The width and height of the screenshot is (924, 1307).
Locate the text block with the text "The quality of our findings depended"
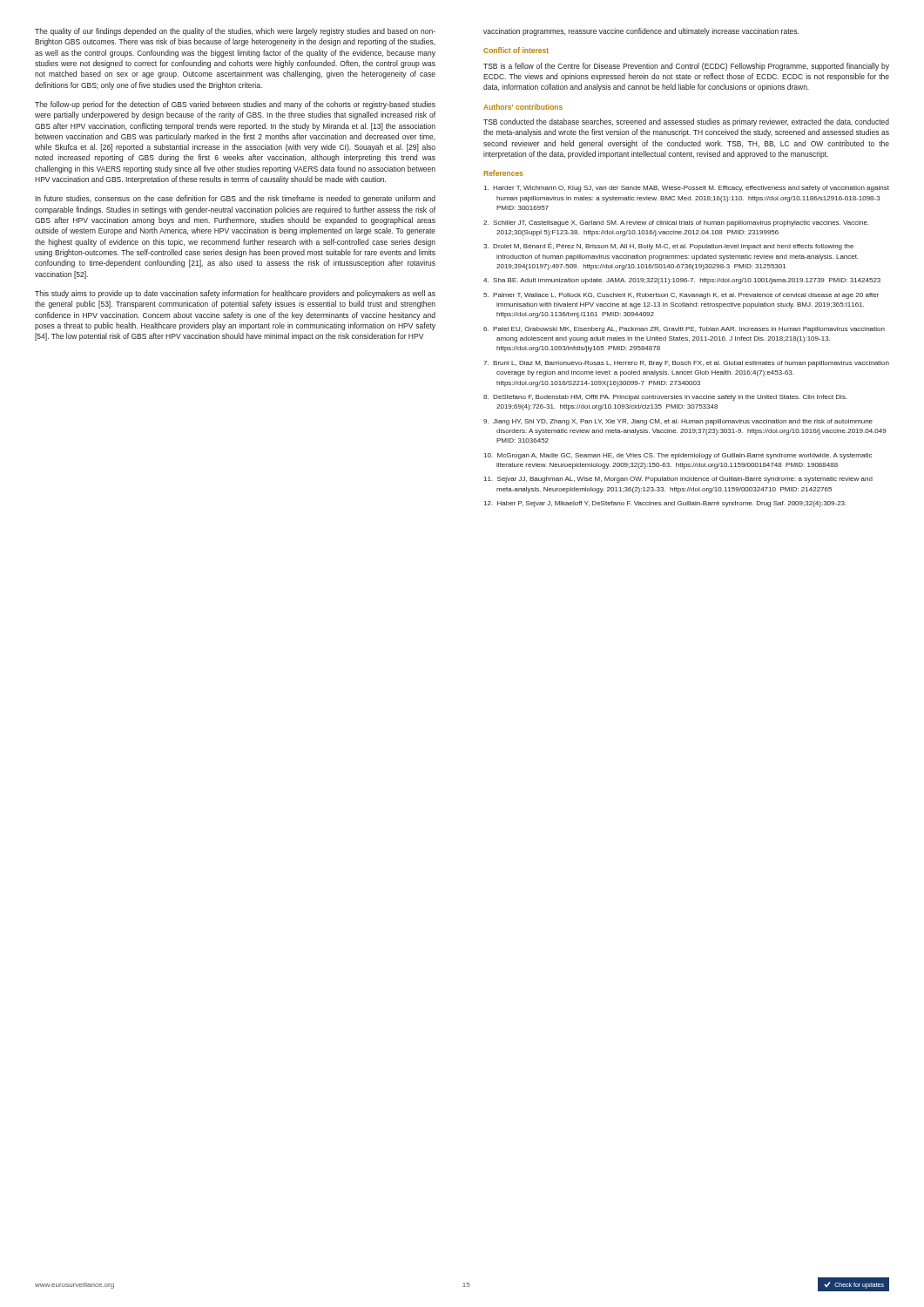click(235, 58)
